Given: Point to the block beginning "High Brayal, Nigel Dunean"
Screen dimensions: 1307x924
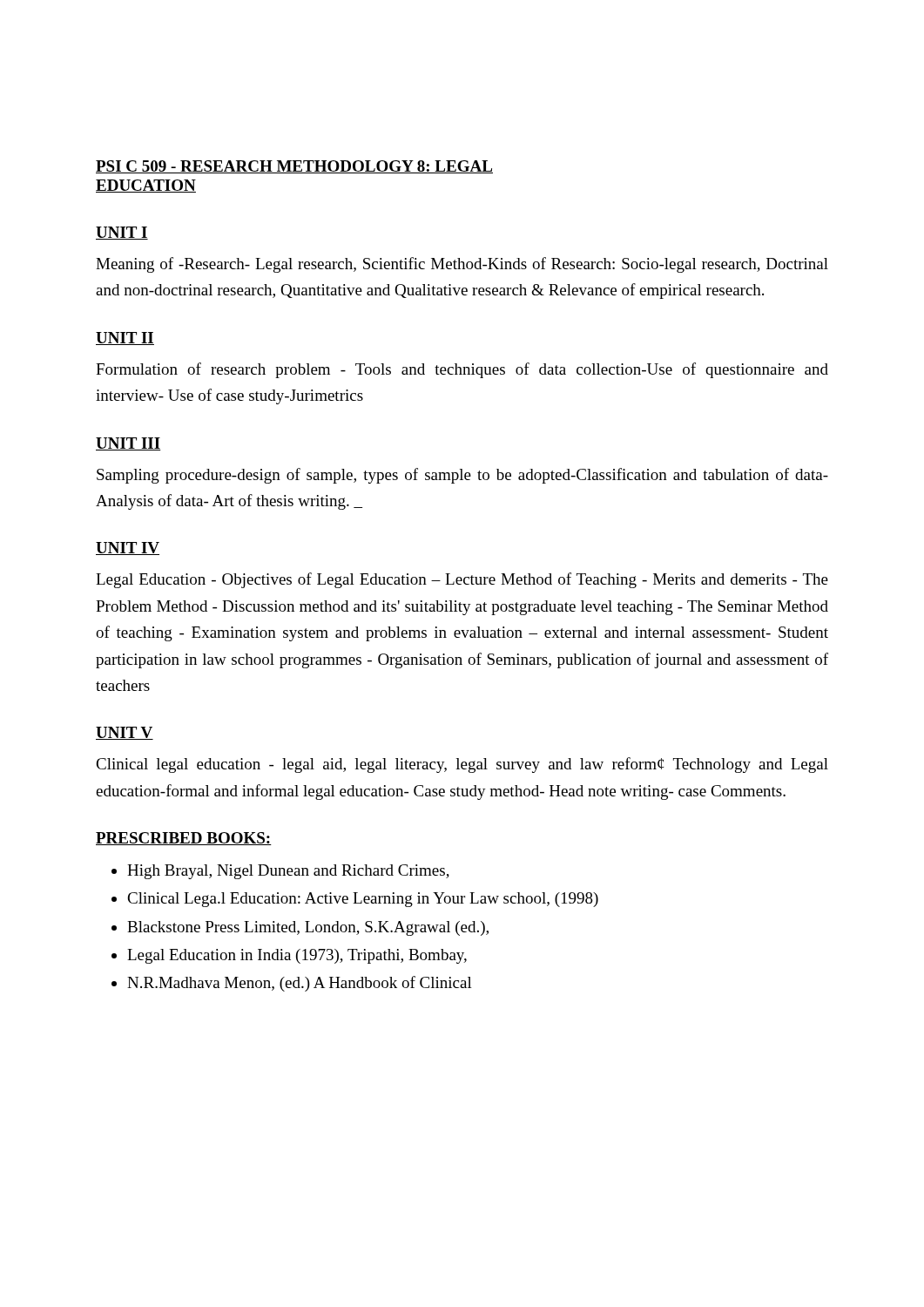Looking at the screenshot, I should pyautogui.click(x=288, y=870).
